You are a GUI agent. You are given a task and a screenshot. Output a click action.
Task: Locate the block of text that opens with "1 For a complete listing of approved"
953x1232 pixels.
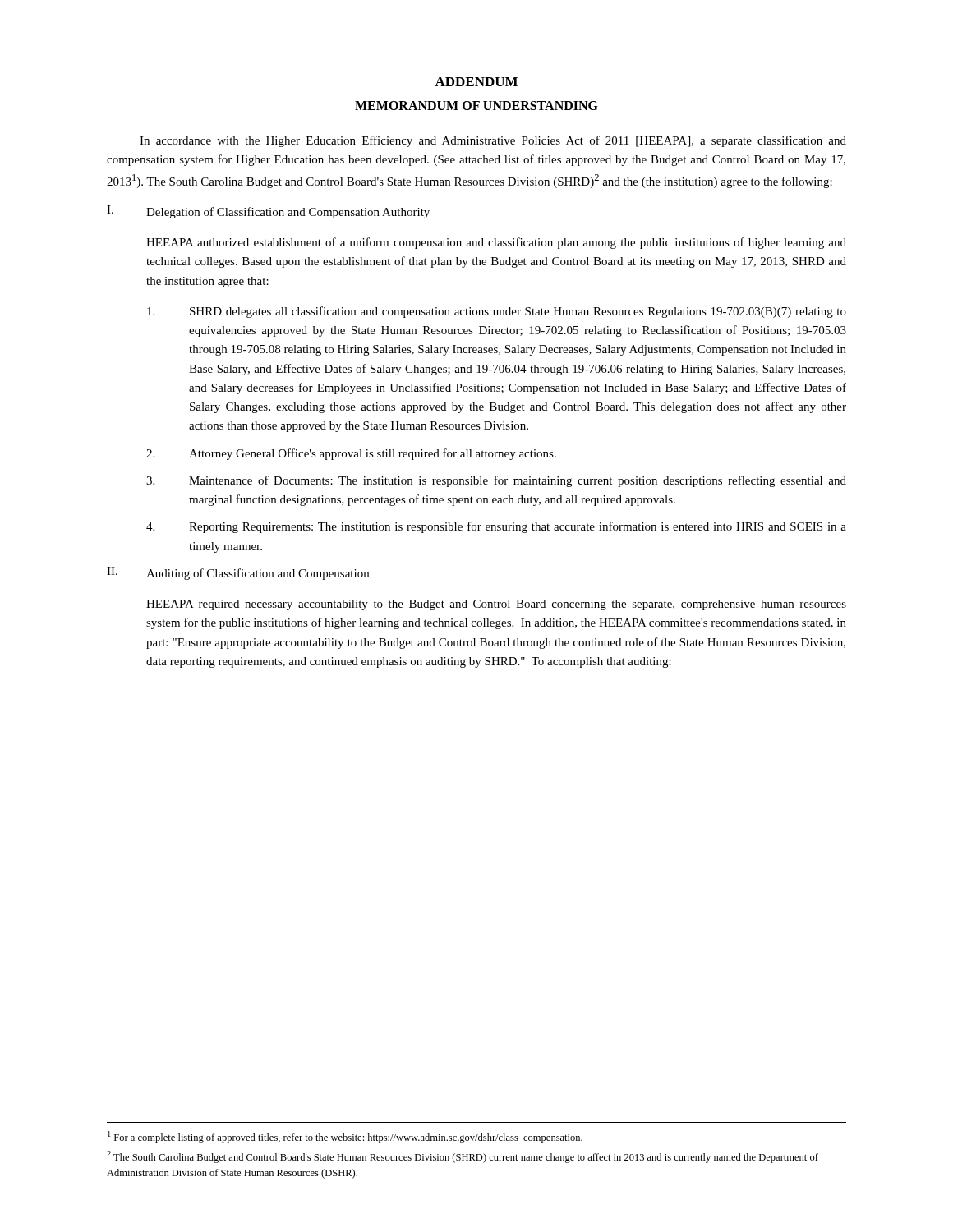476,1155
